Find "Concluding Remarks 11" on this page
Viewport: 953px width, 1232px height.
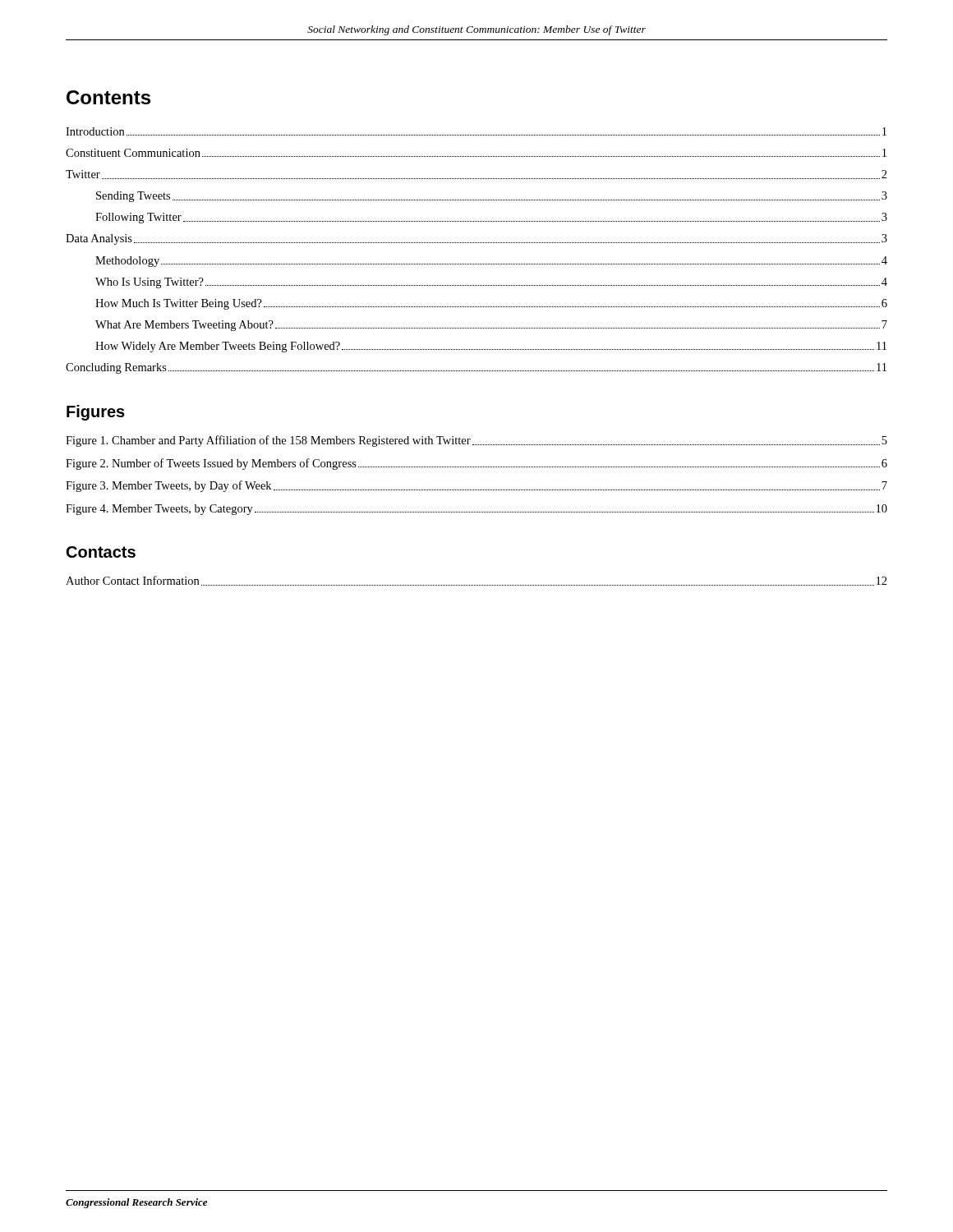click(476, 367)
